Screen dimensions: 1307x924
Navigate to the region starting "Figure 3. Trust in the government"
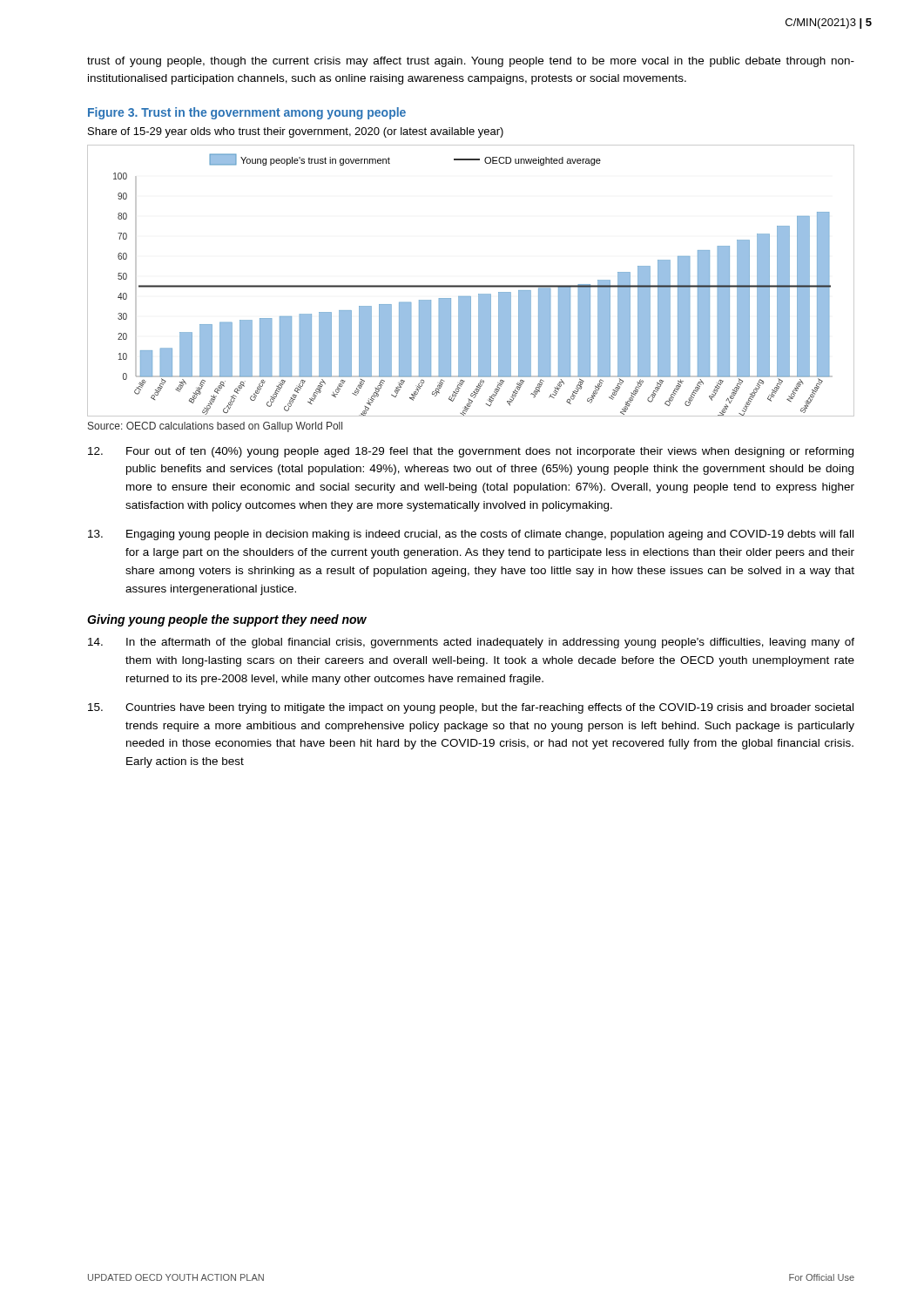point(247,112)
